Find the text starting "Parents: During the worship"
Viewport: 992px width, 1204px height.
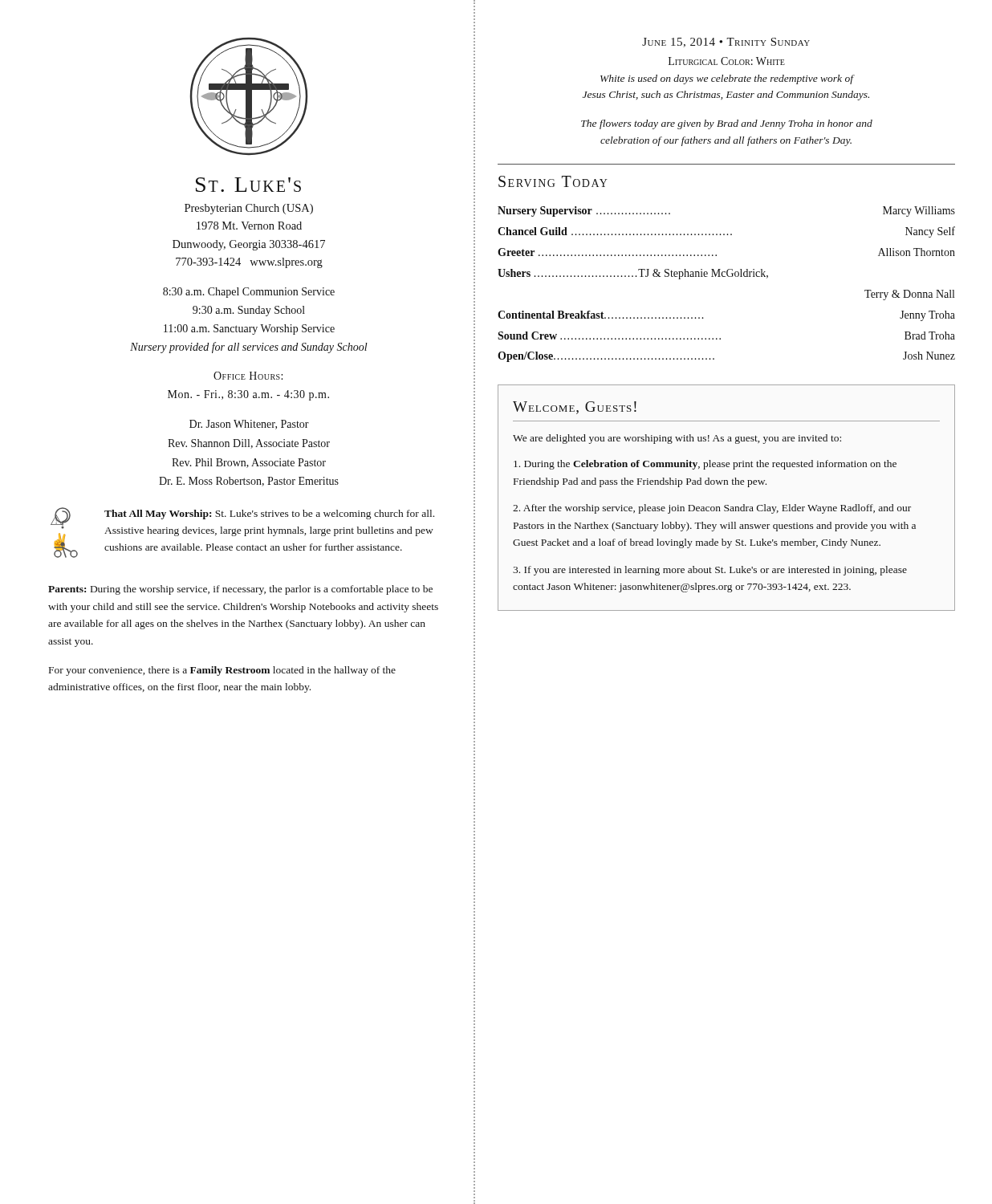[243, 615]
